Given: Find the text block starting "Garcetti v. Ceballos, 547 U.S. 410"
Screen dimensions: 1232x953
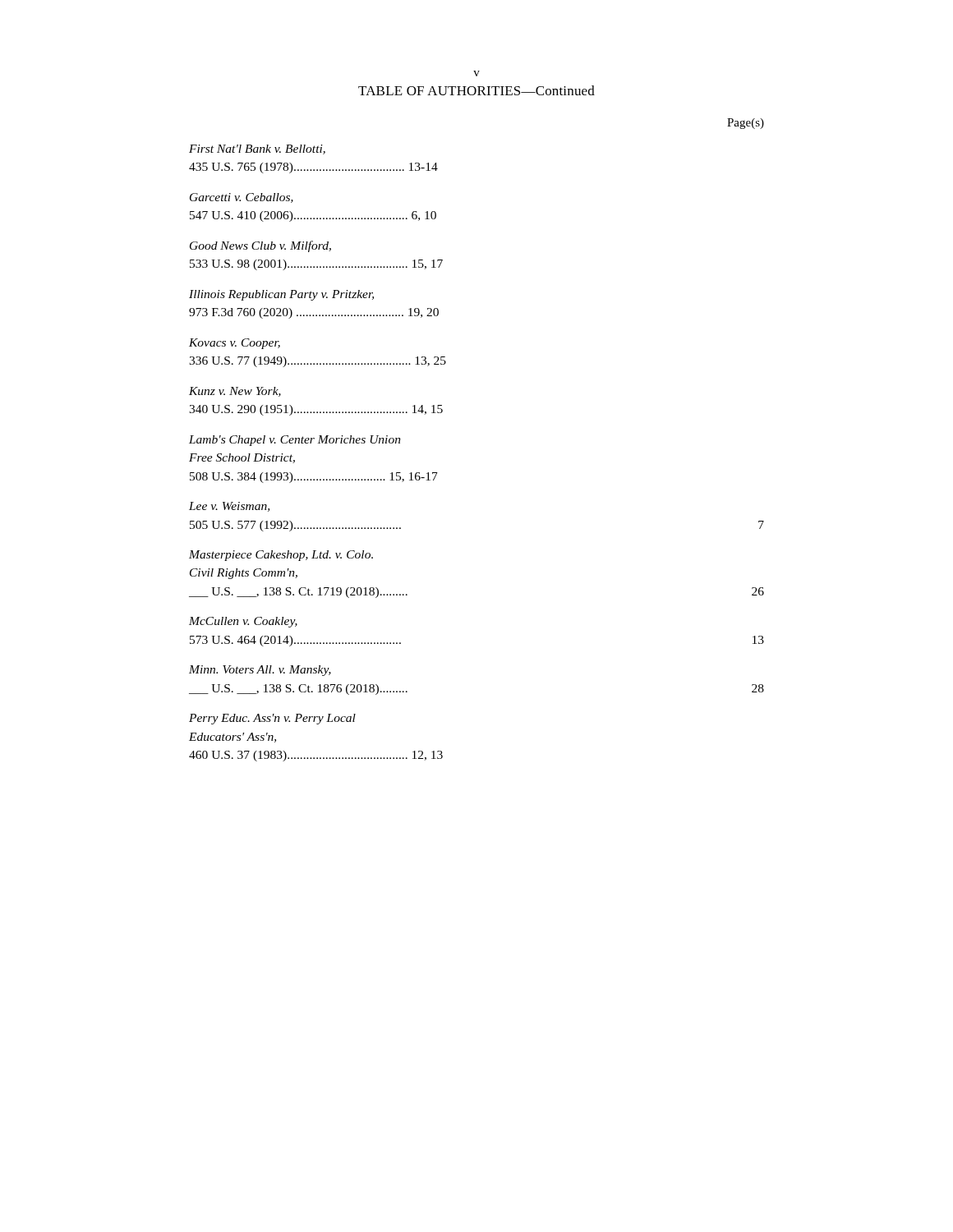Looking at the screenshot, I should 313,206.
